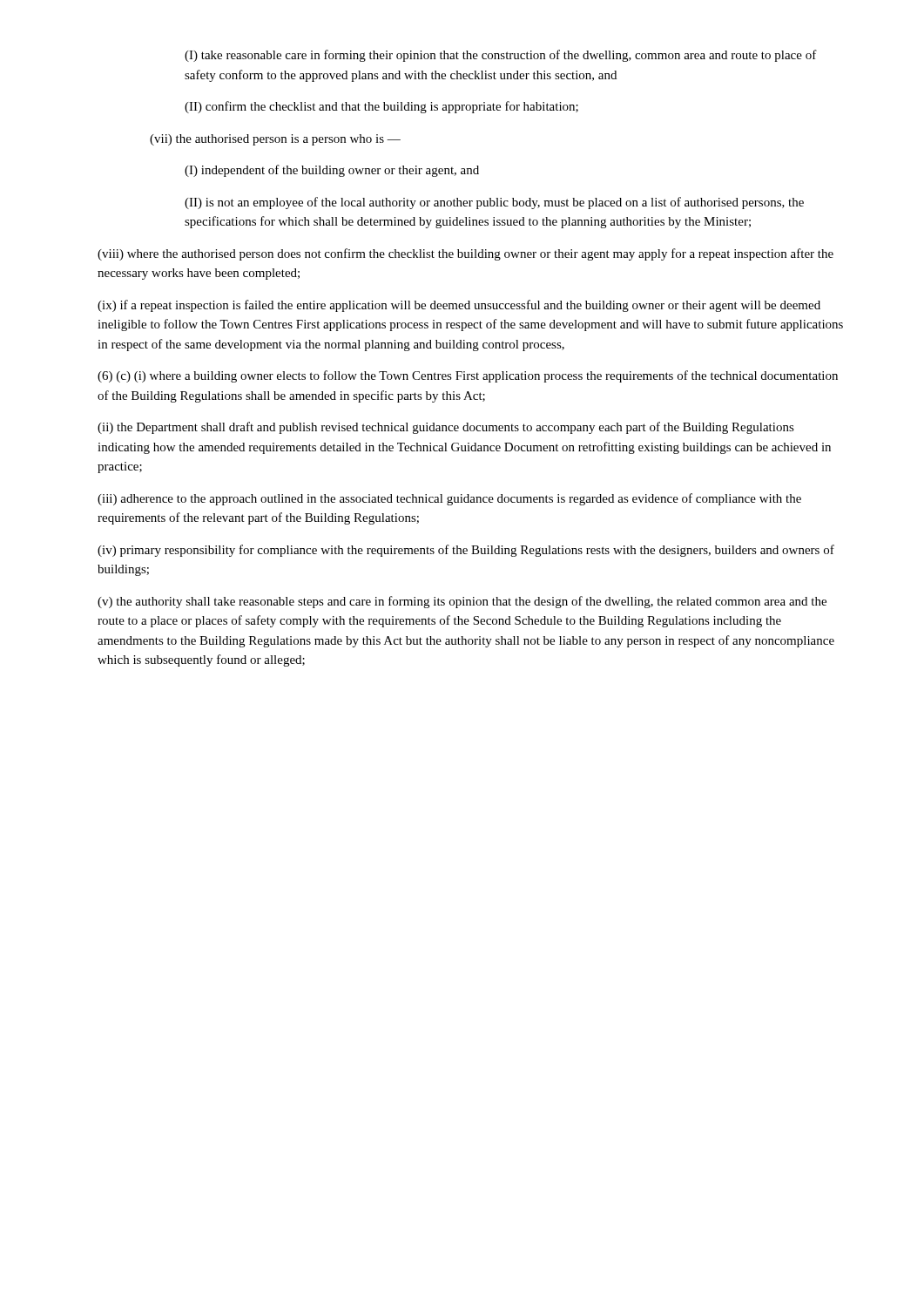Find the passage starting "(iii) adherence to"
The width and height of the screenshot is (924, 1307).
click(450, 508)
